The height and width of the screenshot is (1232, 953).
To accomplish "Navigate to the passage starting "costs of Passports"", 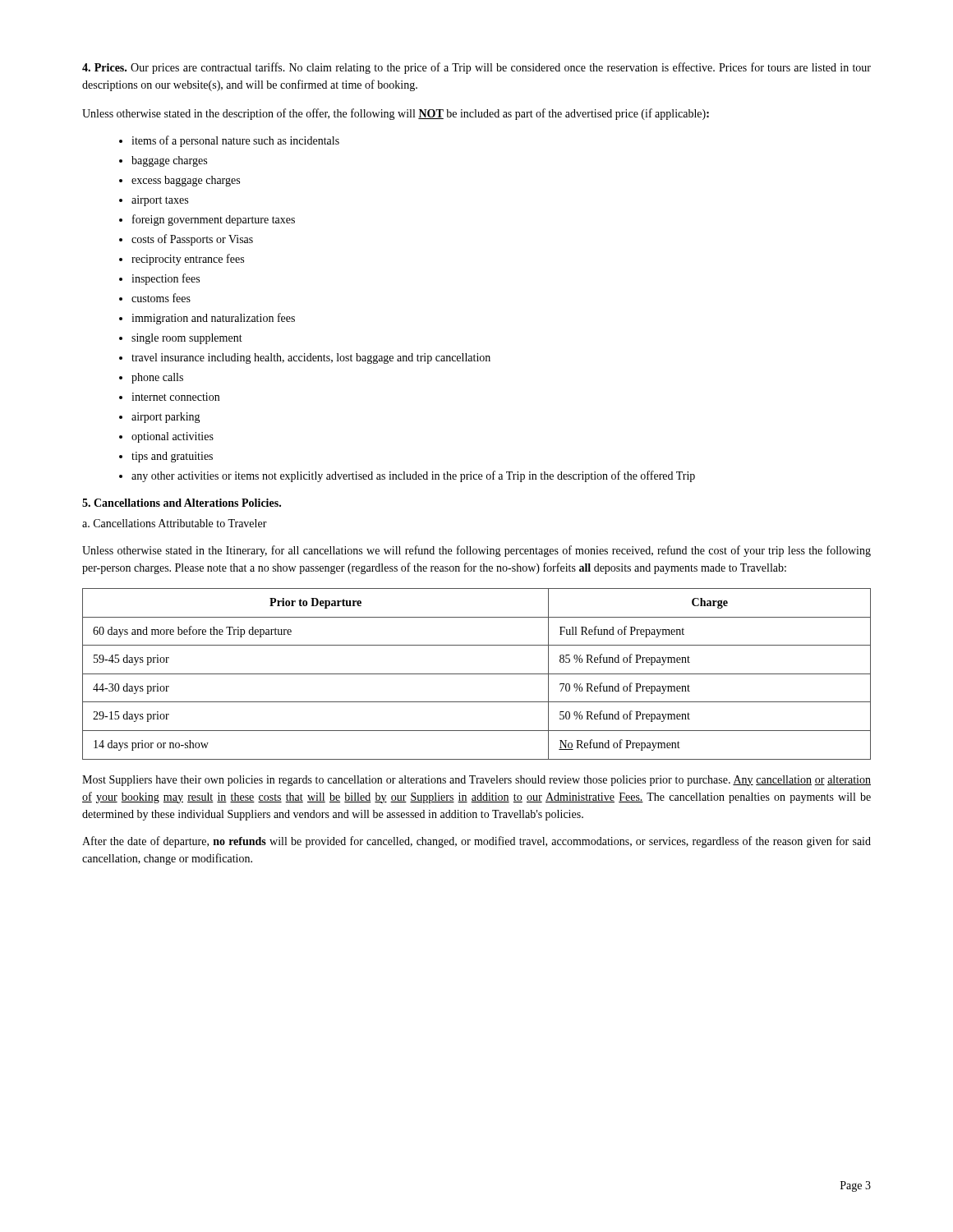I will [192, 240].
